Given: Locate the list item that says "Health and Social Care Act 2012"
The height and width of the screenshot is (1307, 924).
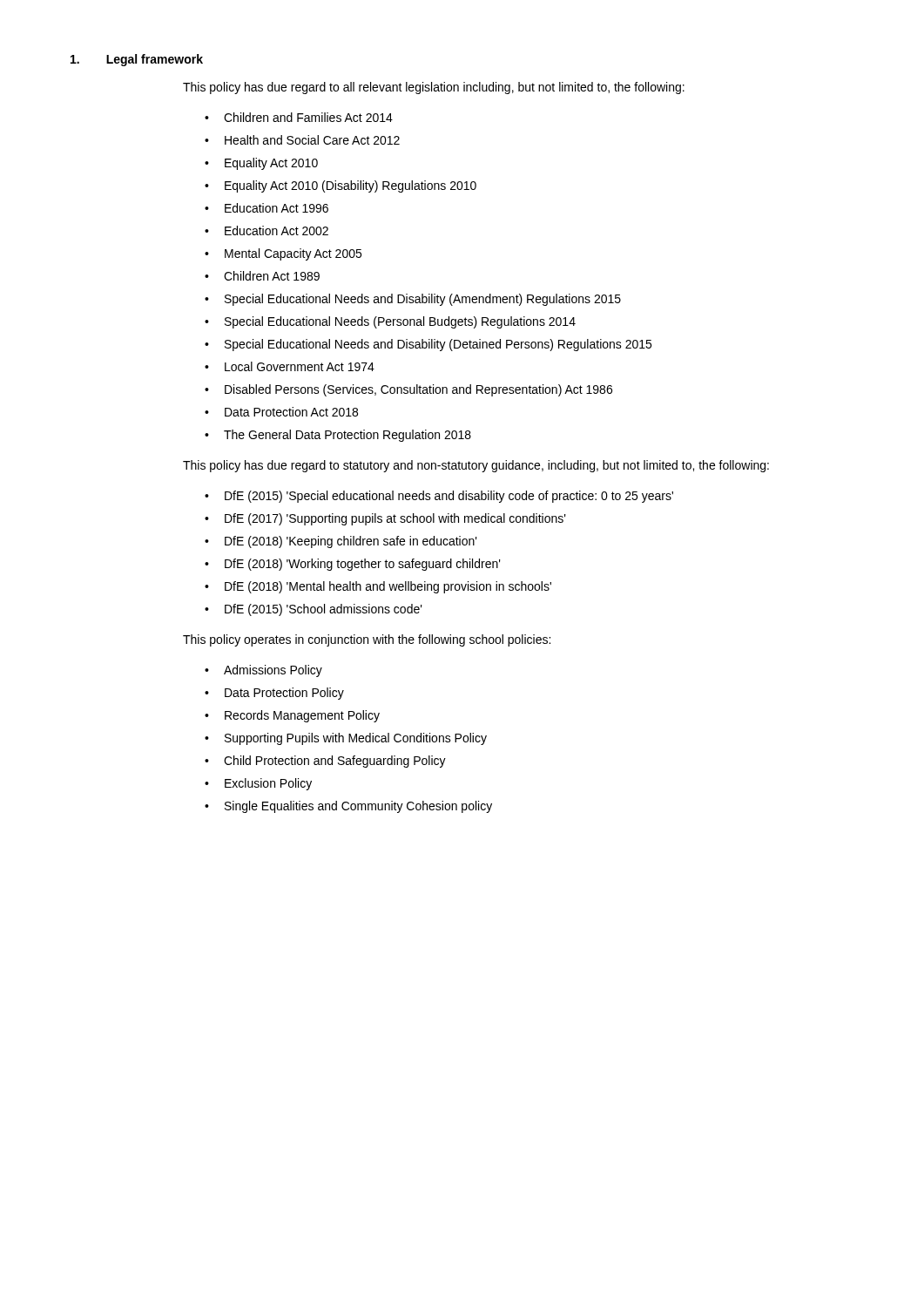Looking at the screenshot, I should [312, 140].
